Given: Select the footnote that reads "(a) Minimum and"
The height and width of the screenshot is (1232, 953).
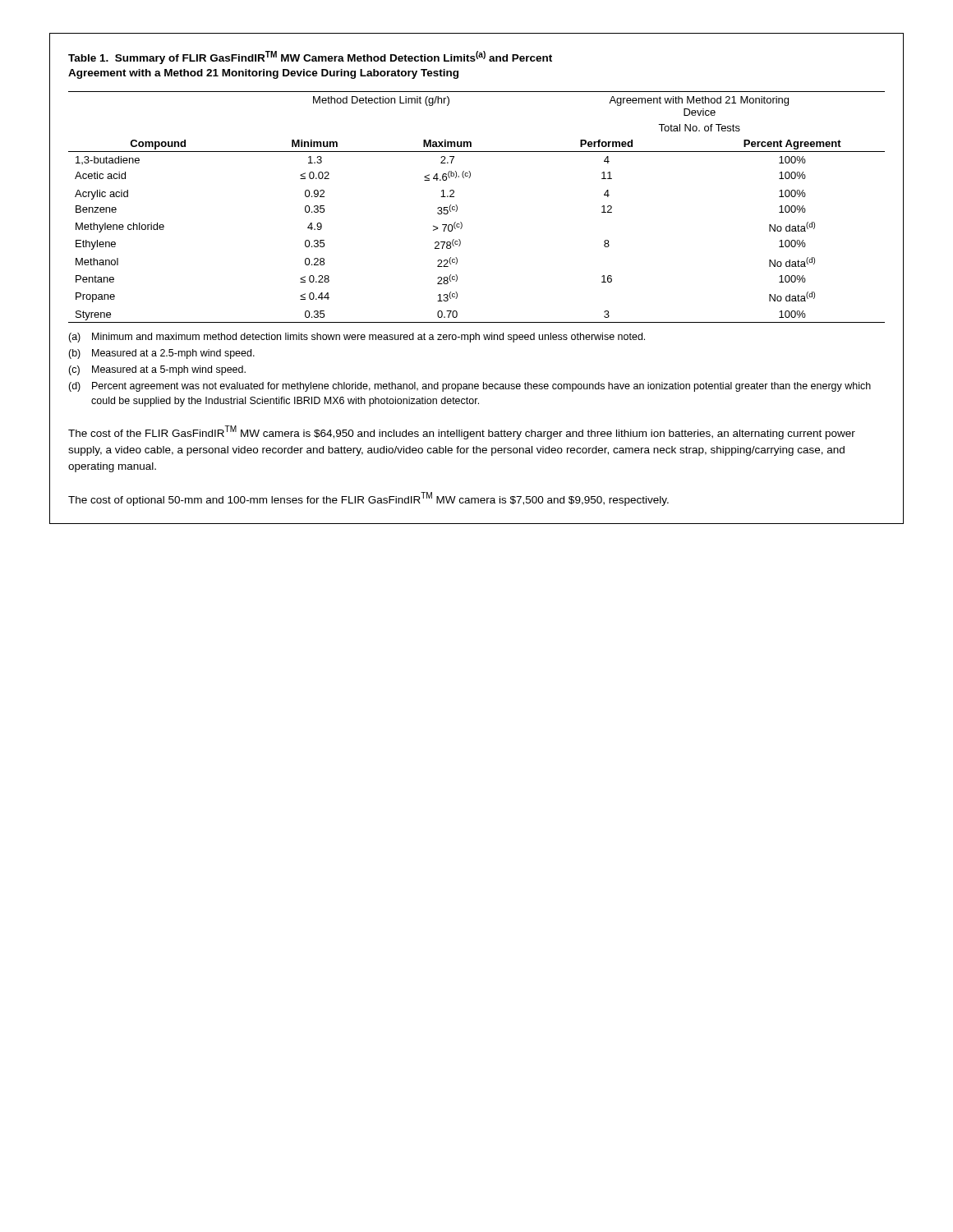Looking at the screenshot, I should [357, 336].
